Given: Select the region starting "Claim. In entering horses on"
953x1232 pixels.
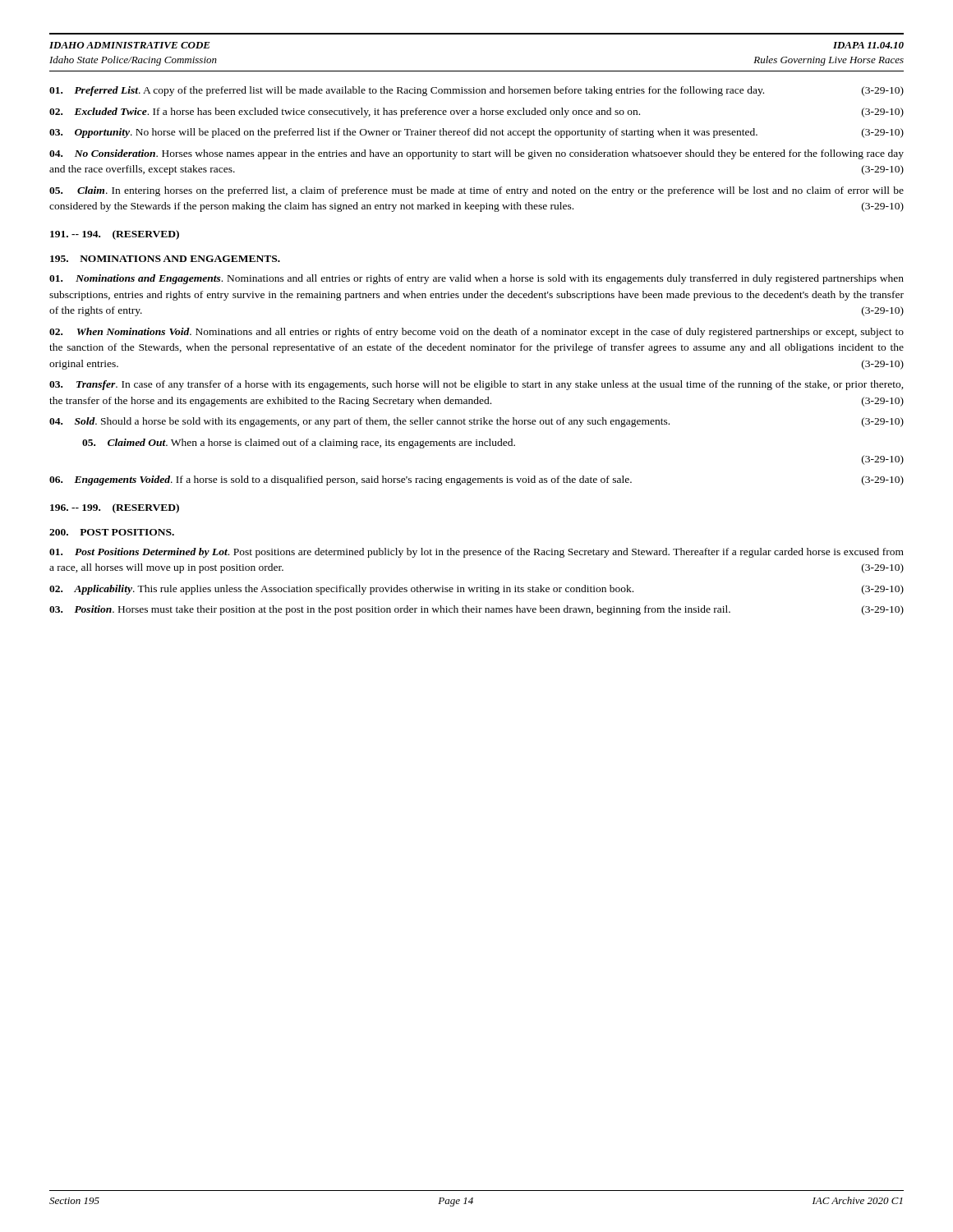Looking at the screenshot, I should [476, 199].
